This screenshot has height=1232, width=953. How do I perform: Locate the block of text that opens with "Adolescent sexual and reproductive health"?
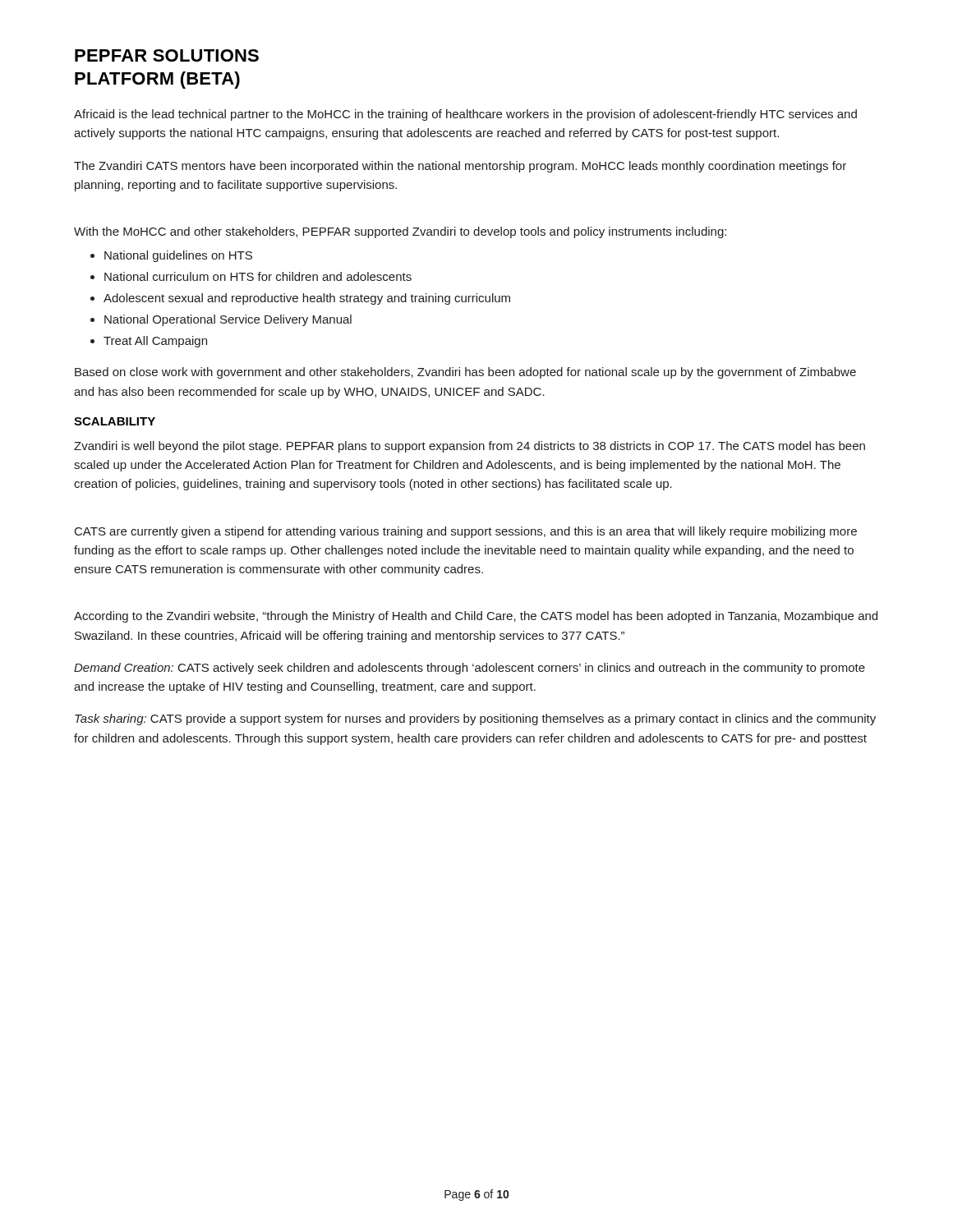[307, 298]
